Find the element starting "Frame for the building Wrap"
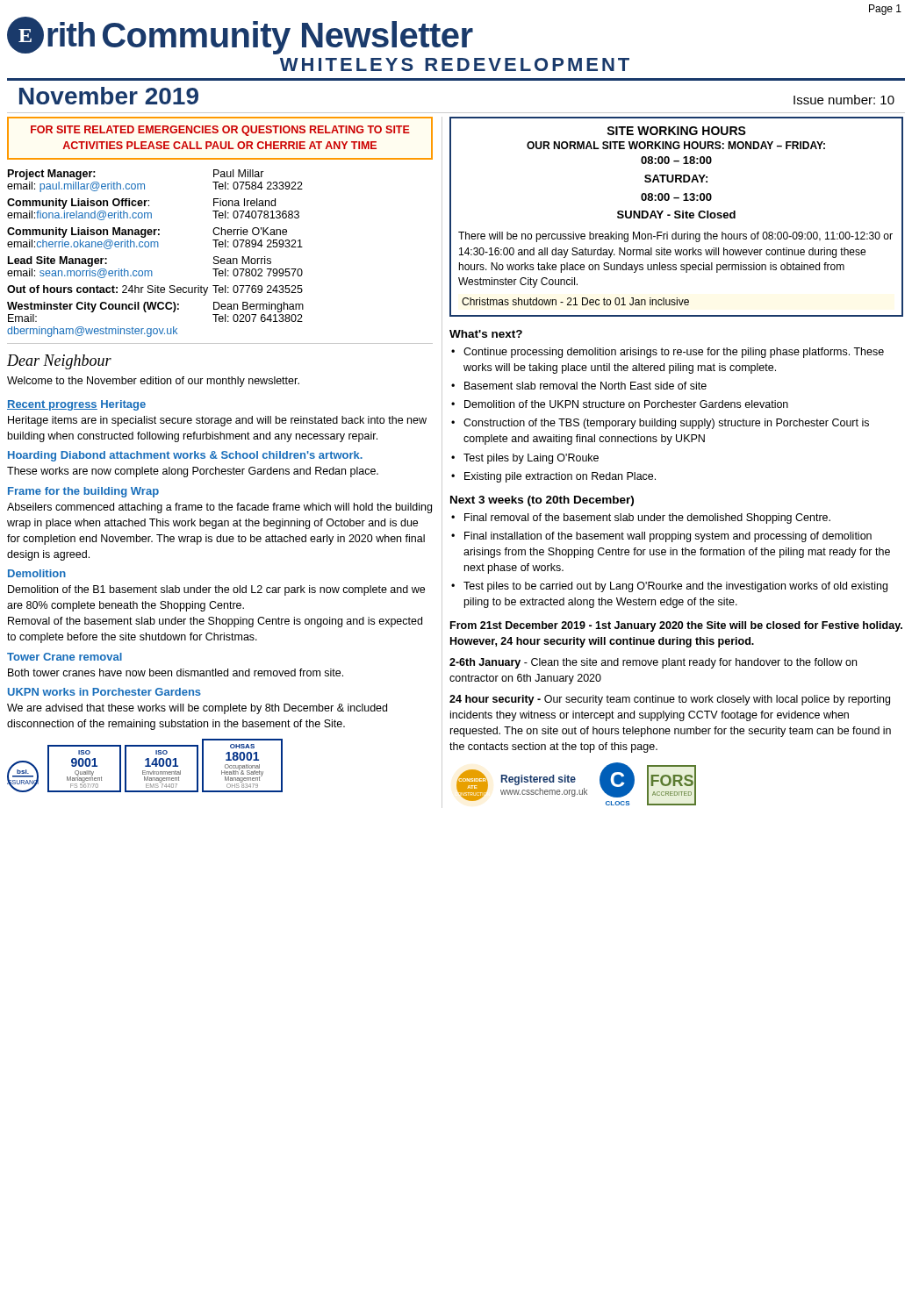Image resolution: width=912 pixels, height=1316 pixels. click(x=83, y=490)
